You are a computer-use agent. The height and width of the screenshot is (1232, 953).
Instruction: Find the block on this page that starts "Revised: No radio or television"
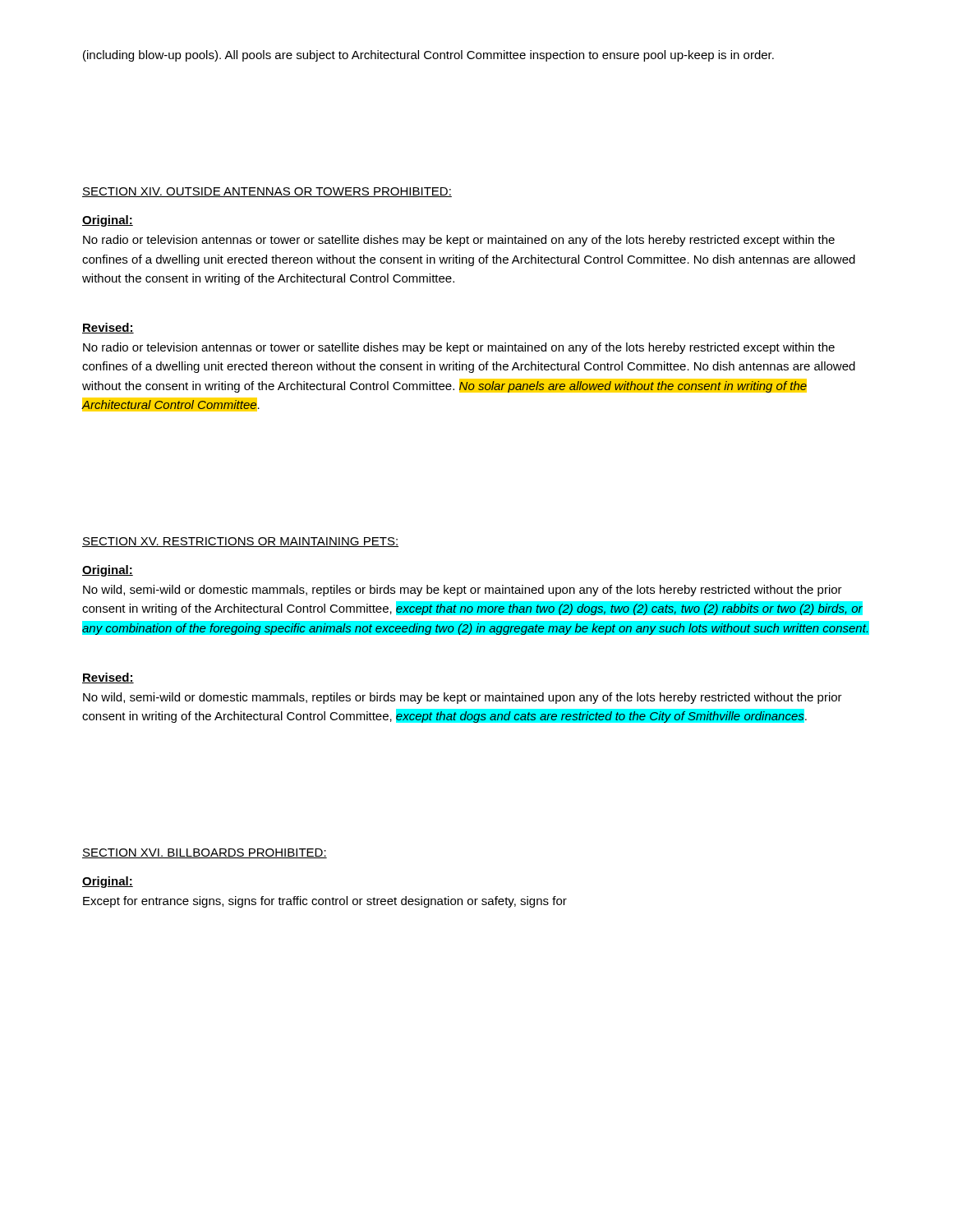coord(476,367)
